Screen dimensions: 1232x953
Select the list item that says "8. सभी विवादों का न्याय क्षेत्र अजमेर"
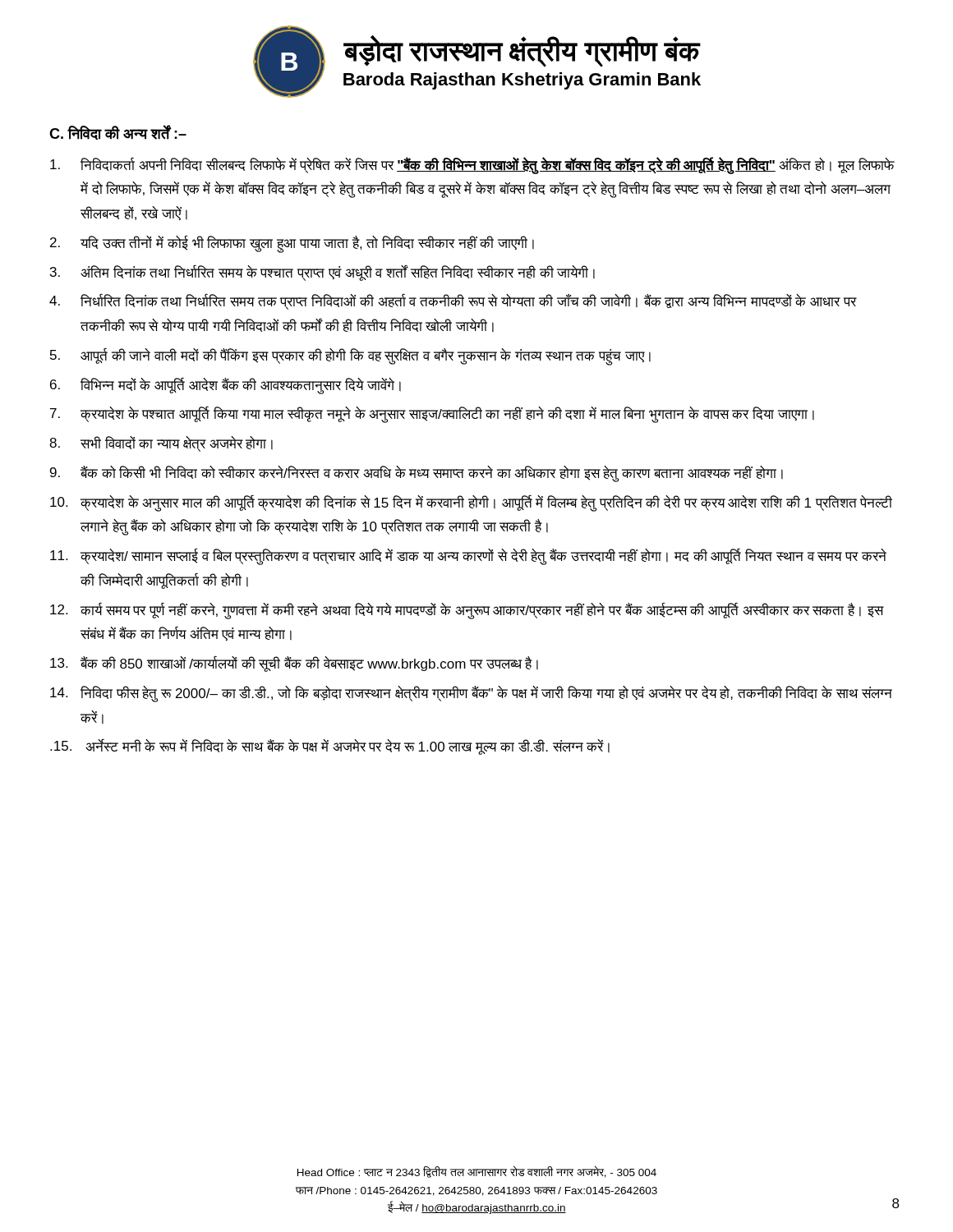click(x=161, y=444)
